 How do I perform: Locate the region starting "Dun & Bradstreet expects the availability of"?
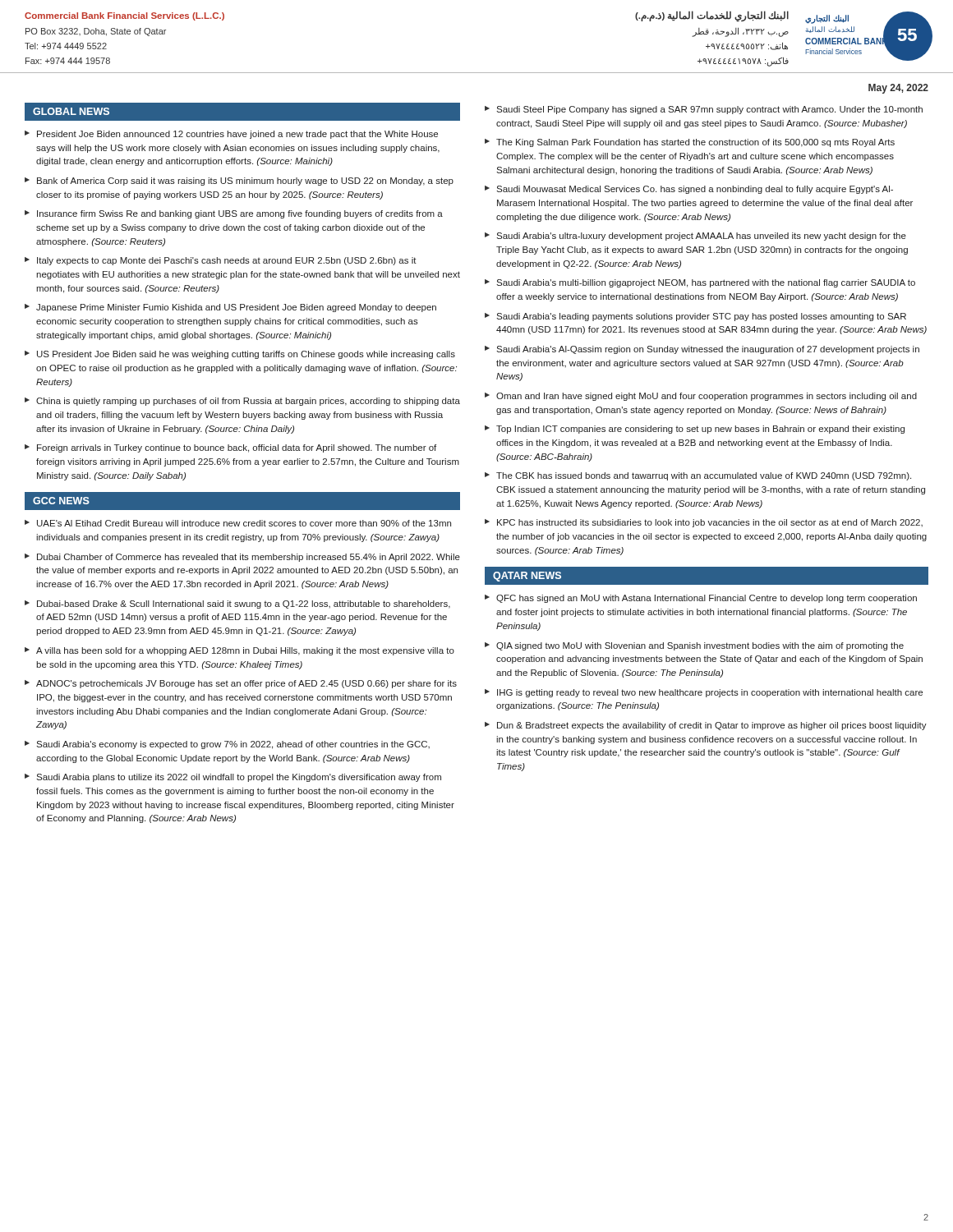tap(707, 746)
